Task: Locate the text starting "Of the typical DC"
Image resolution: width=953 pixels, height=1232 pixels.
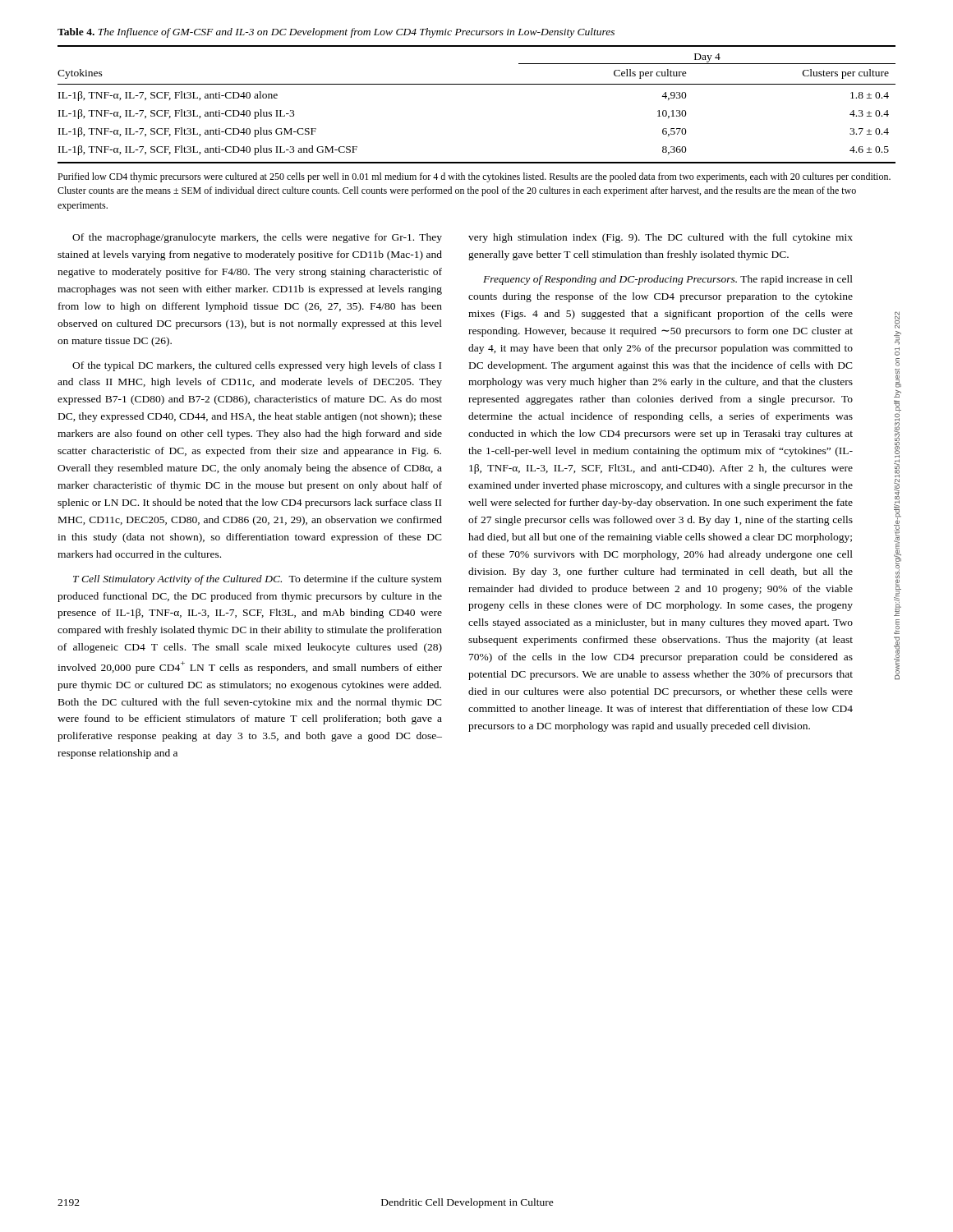Action: point(250,459)
